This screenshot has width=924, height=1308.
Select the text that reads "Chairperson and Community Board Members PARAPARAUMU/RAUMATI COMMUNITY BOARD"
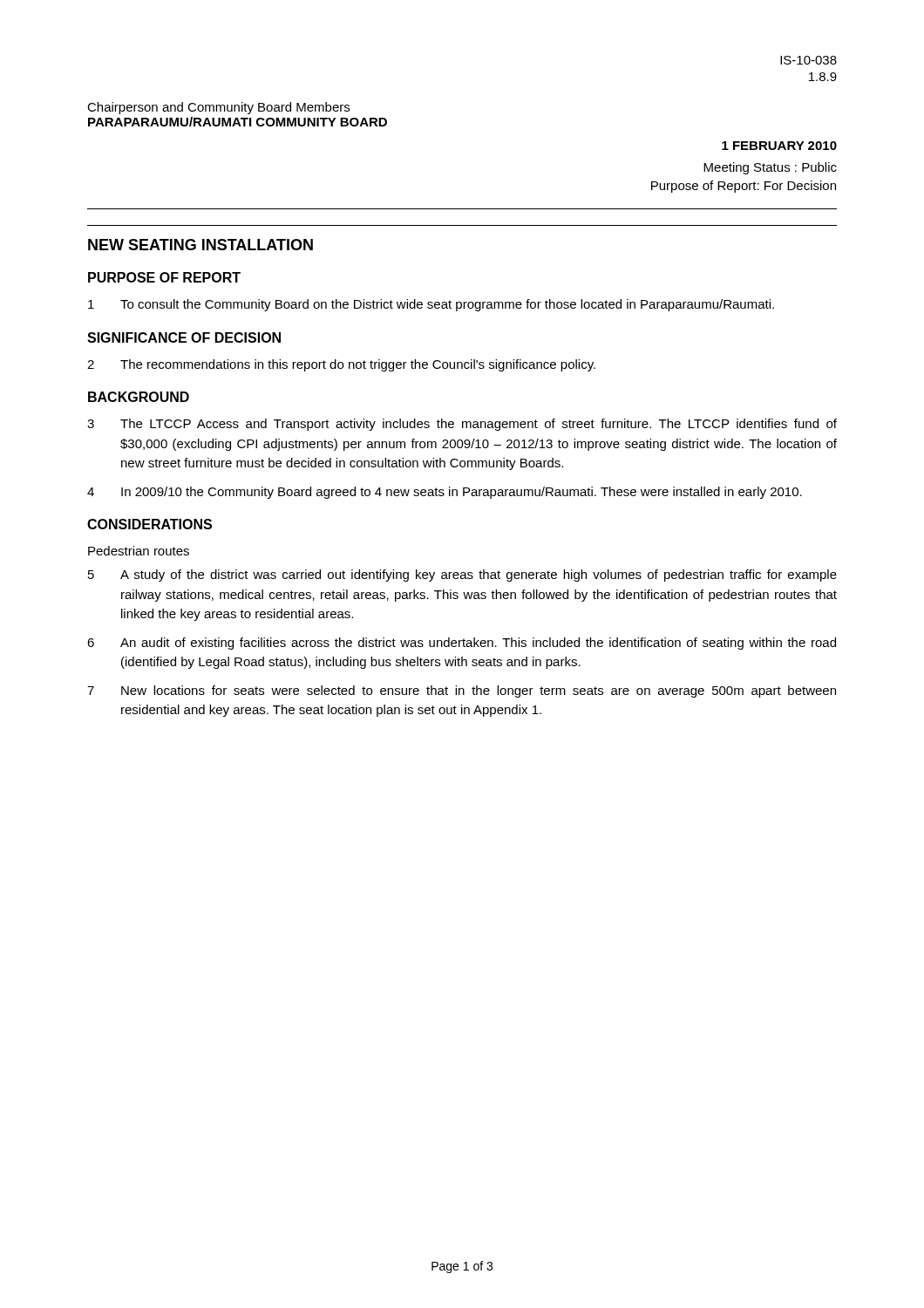[218, 108]
